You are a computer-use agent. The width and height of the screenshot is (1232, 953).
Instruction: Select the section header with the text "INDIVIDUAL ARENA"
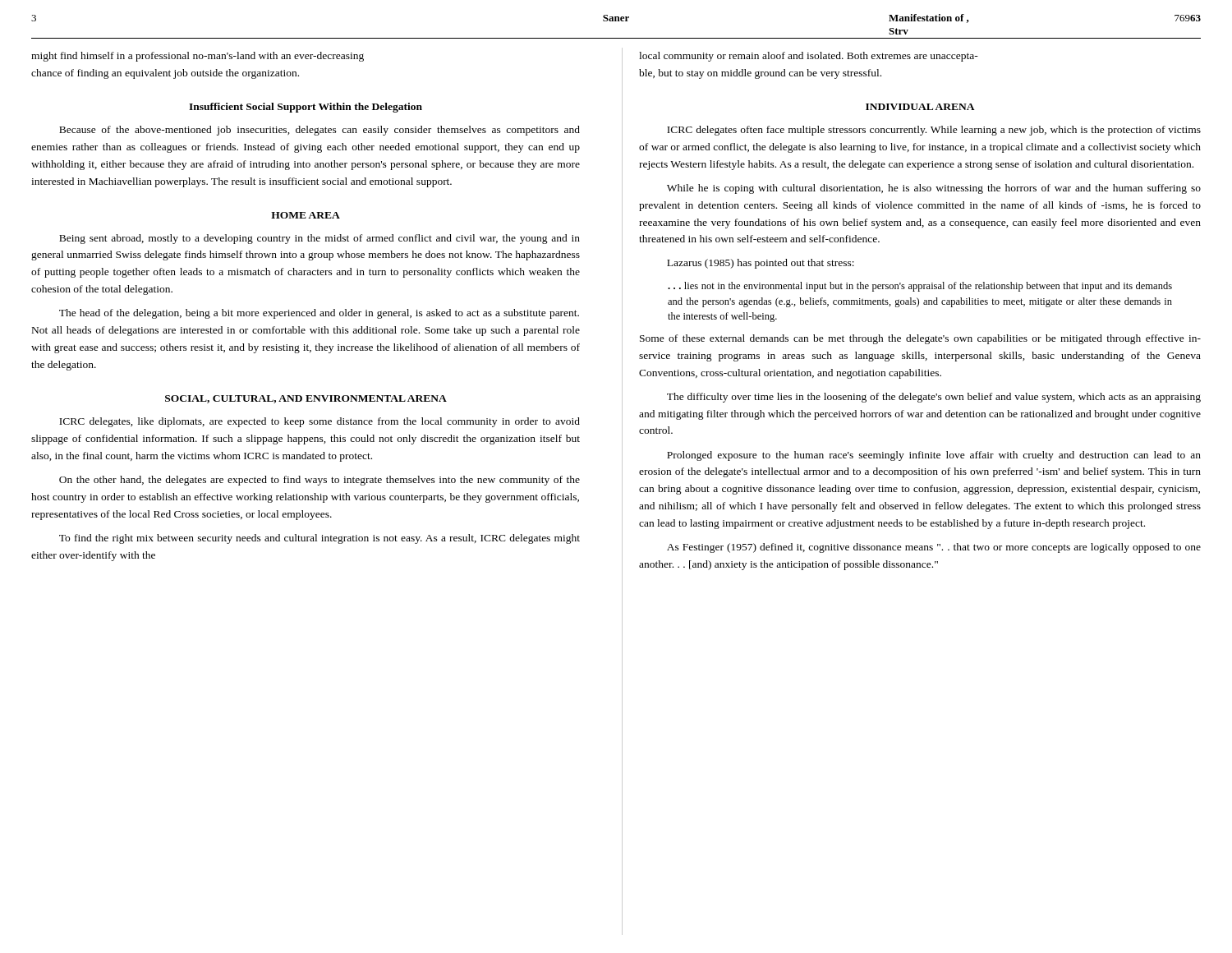(920, 106)
